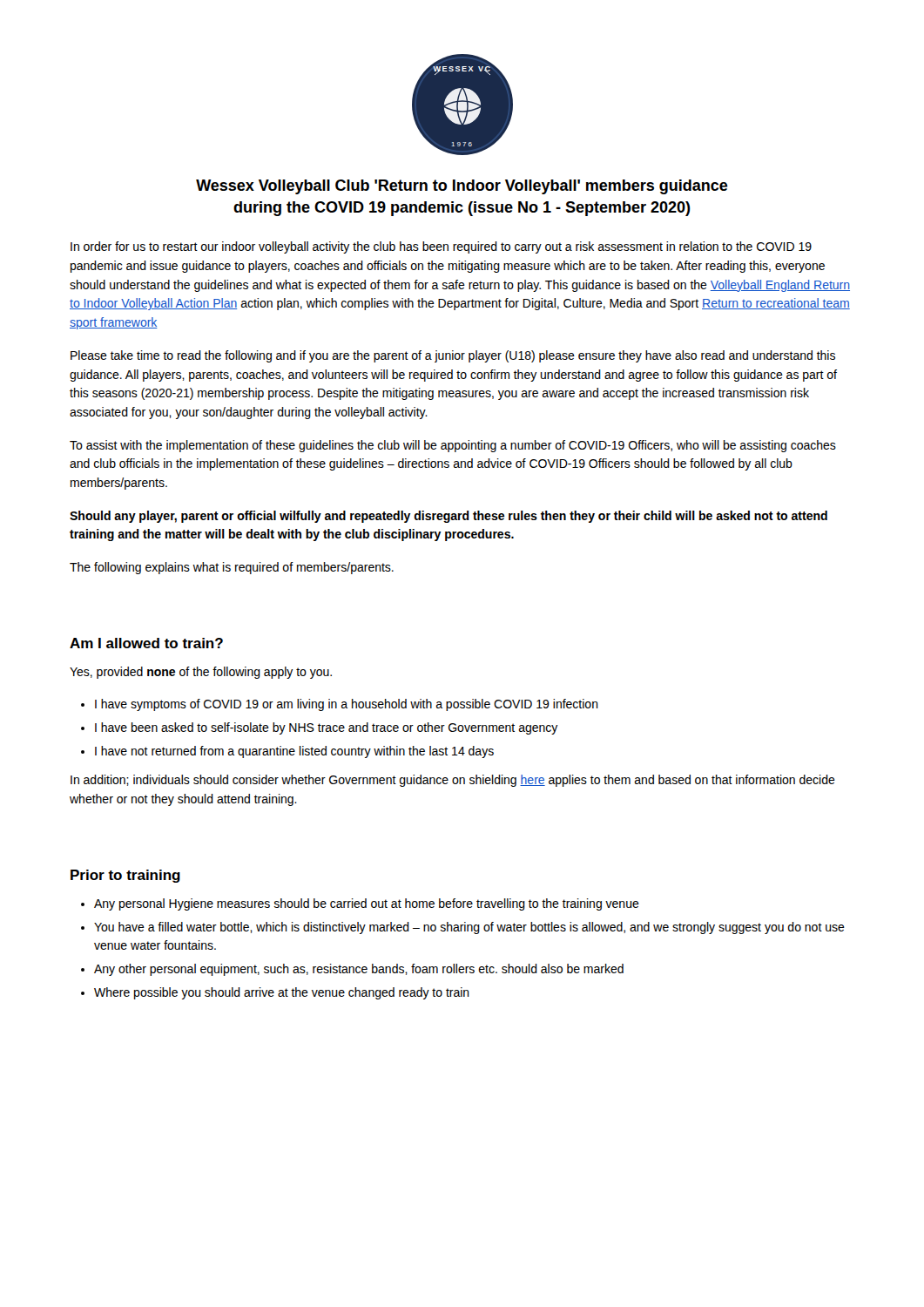This screenshot has width=924, height=1307.
Task: Select the text block starting "To assist with the implementation of these"
Action: click(453, 464)
